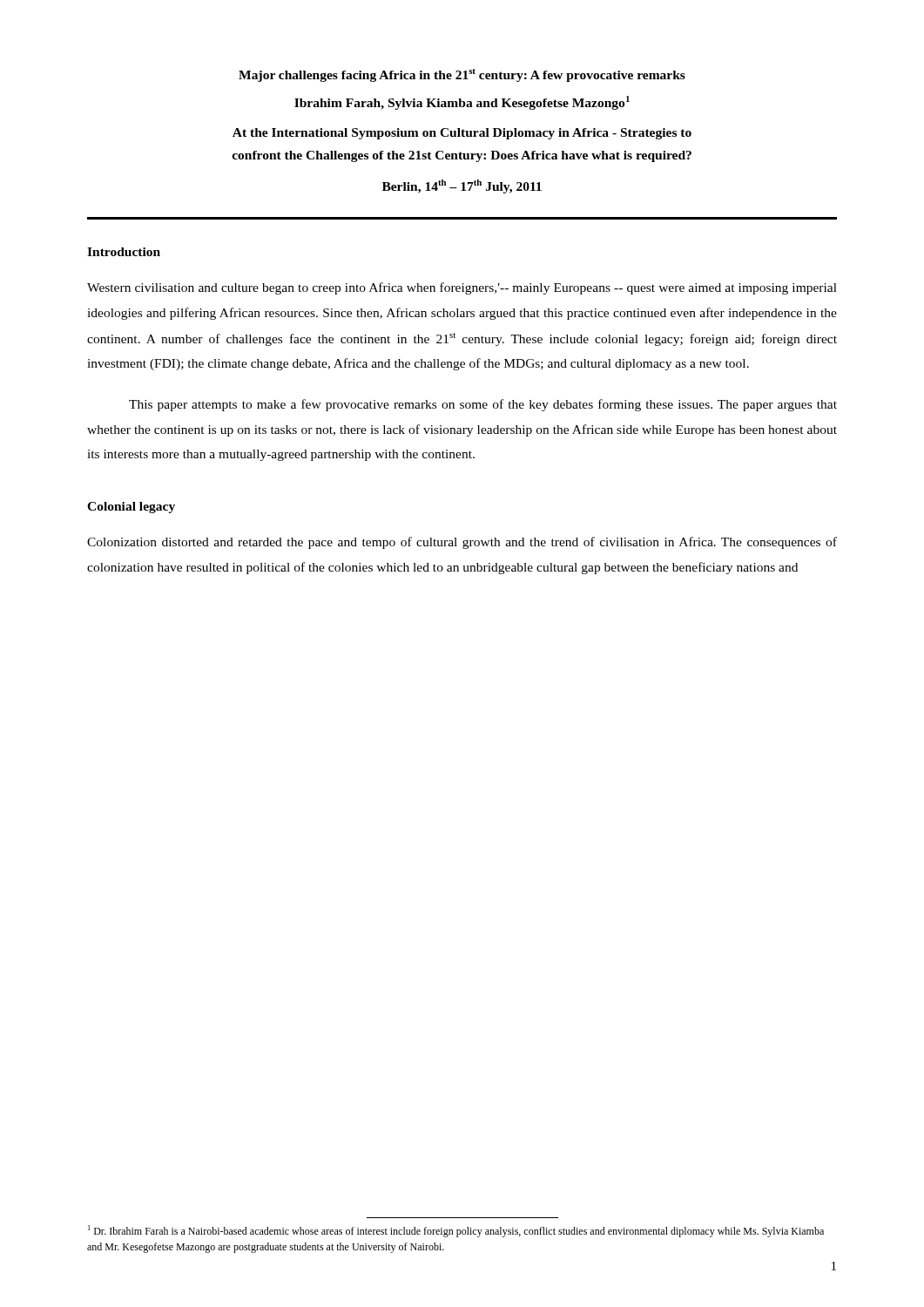
Task: Point to the block starting "Western civilisation and"
Action: (462, 325)
